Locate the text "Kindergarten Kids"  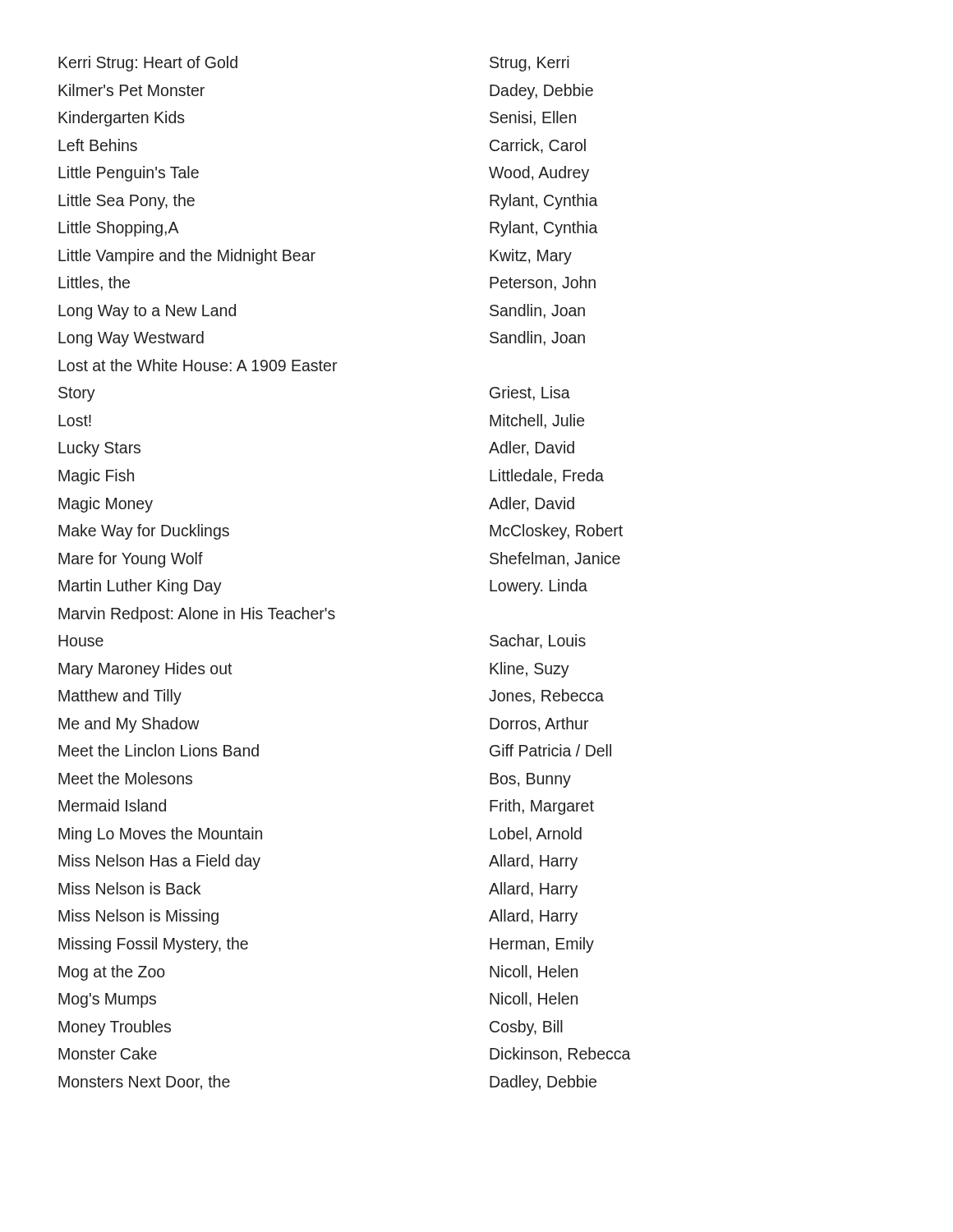(121, 117)
